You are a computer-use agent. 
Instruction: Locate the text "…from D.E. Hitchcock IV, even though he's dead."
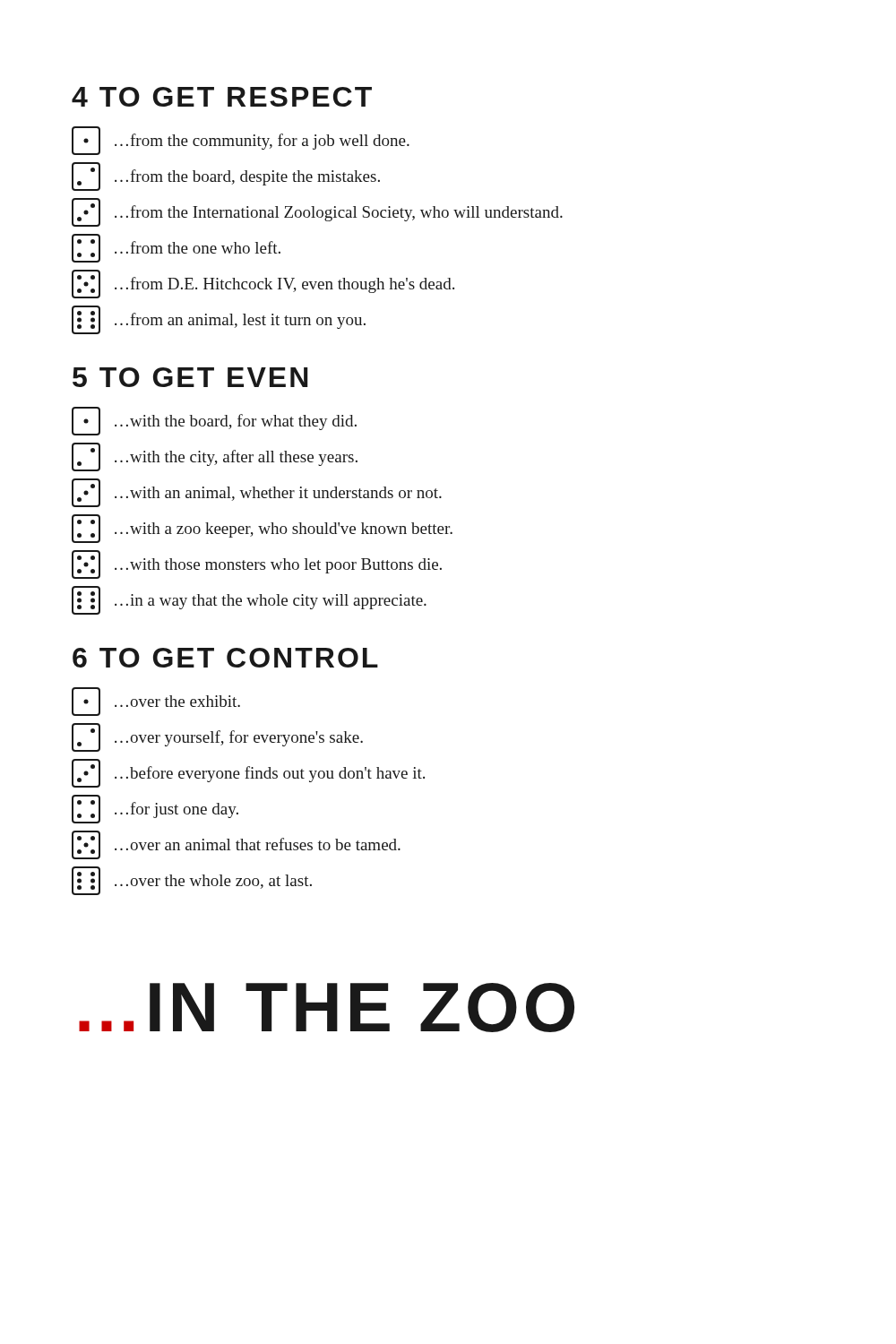pos(264,284)
